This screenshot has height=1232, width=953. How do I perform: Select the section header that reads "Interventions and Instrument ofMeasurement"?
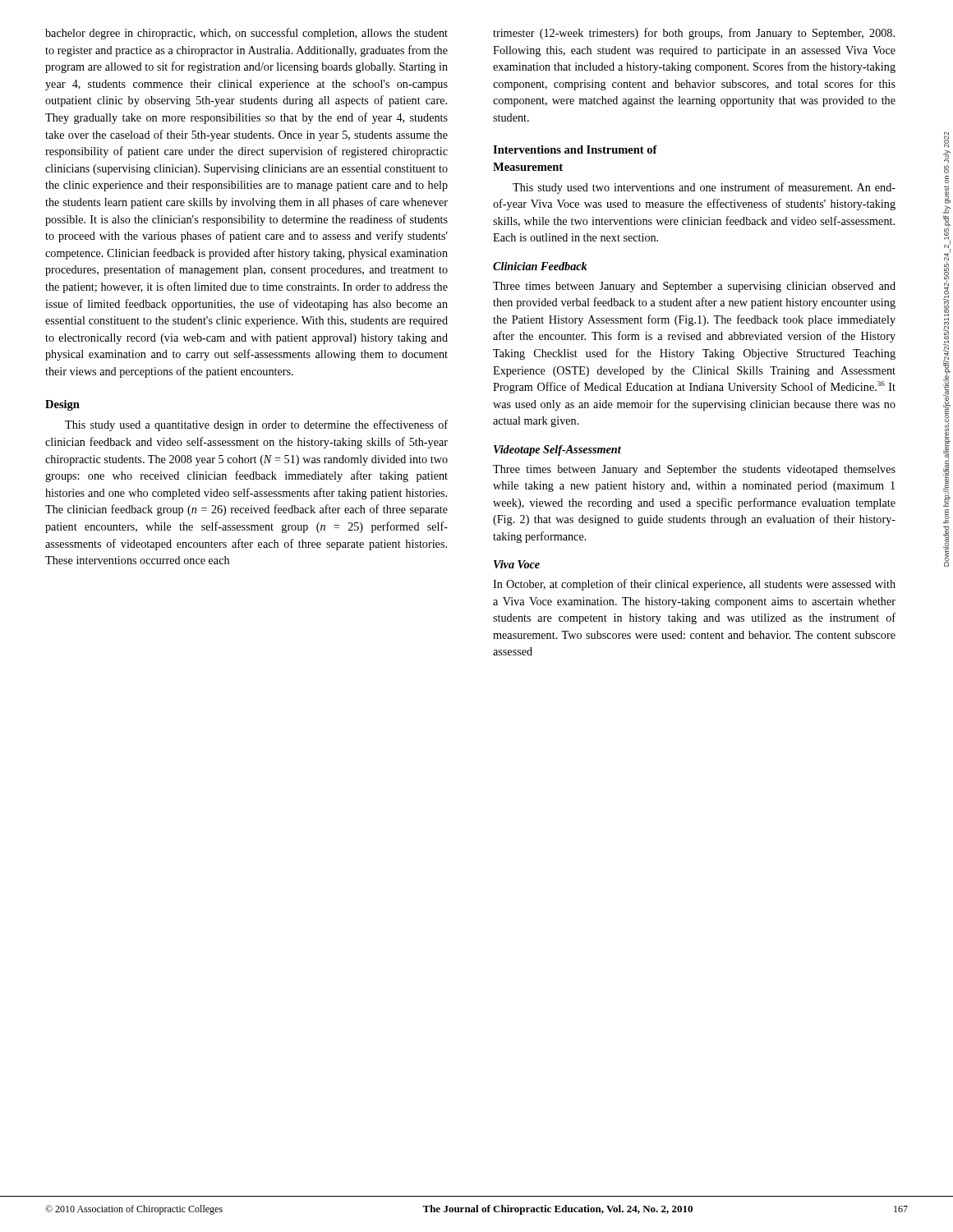click(575, 158)
